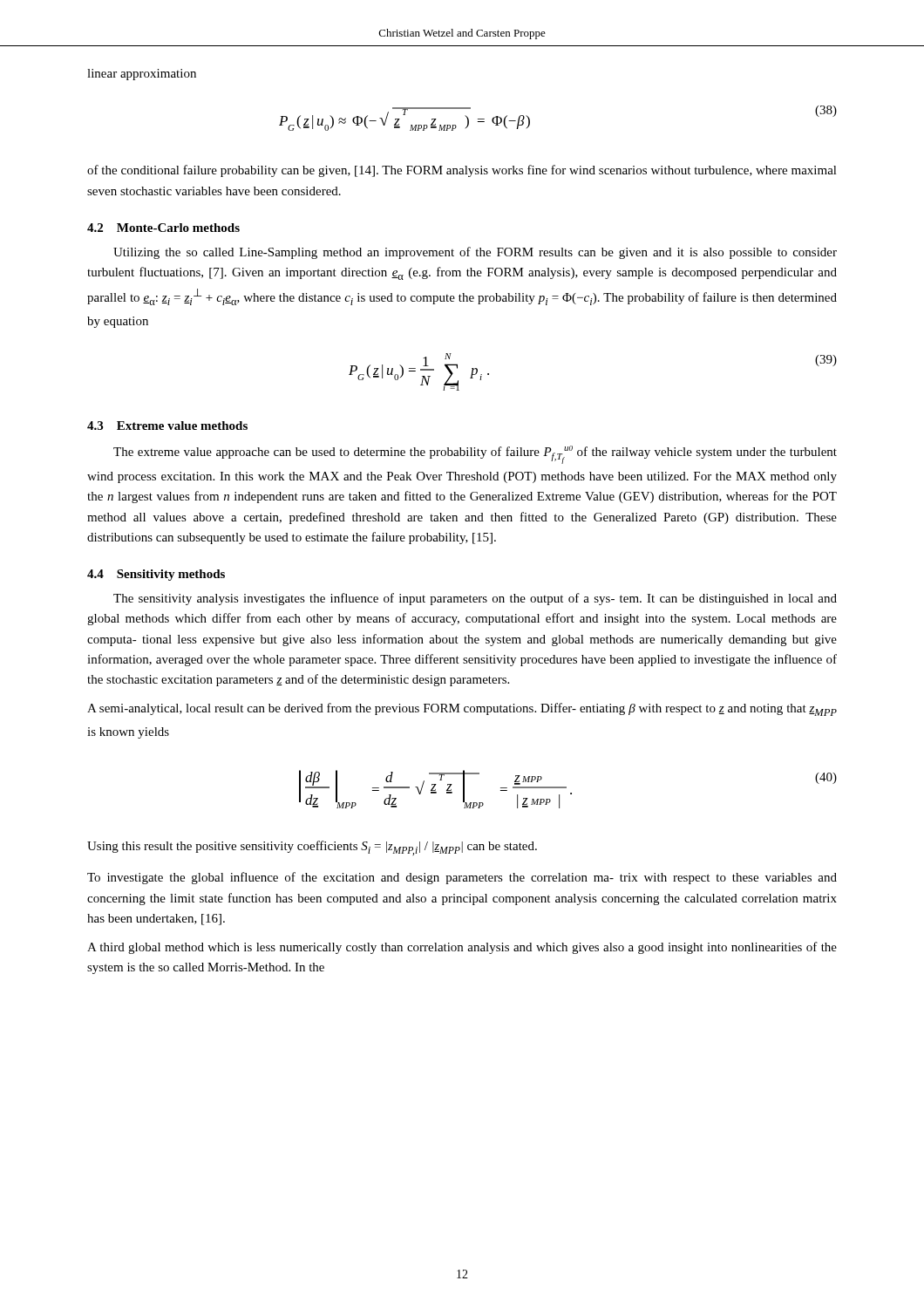This screenshot has width=924, height=1308.
Task: Find "4.4 Sensitivity methods" on this page
Action: (156, 574)
